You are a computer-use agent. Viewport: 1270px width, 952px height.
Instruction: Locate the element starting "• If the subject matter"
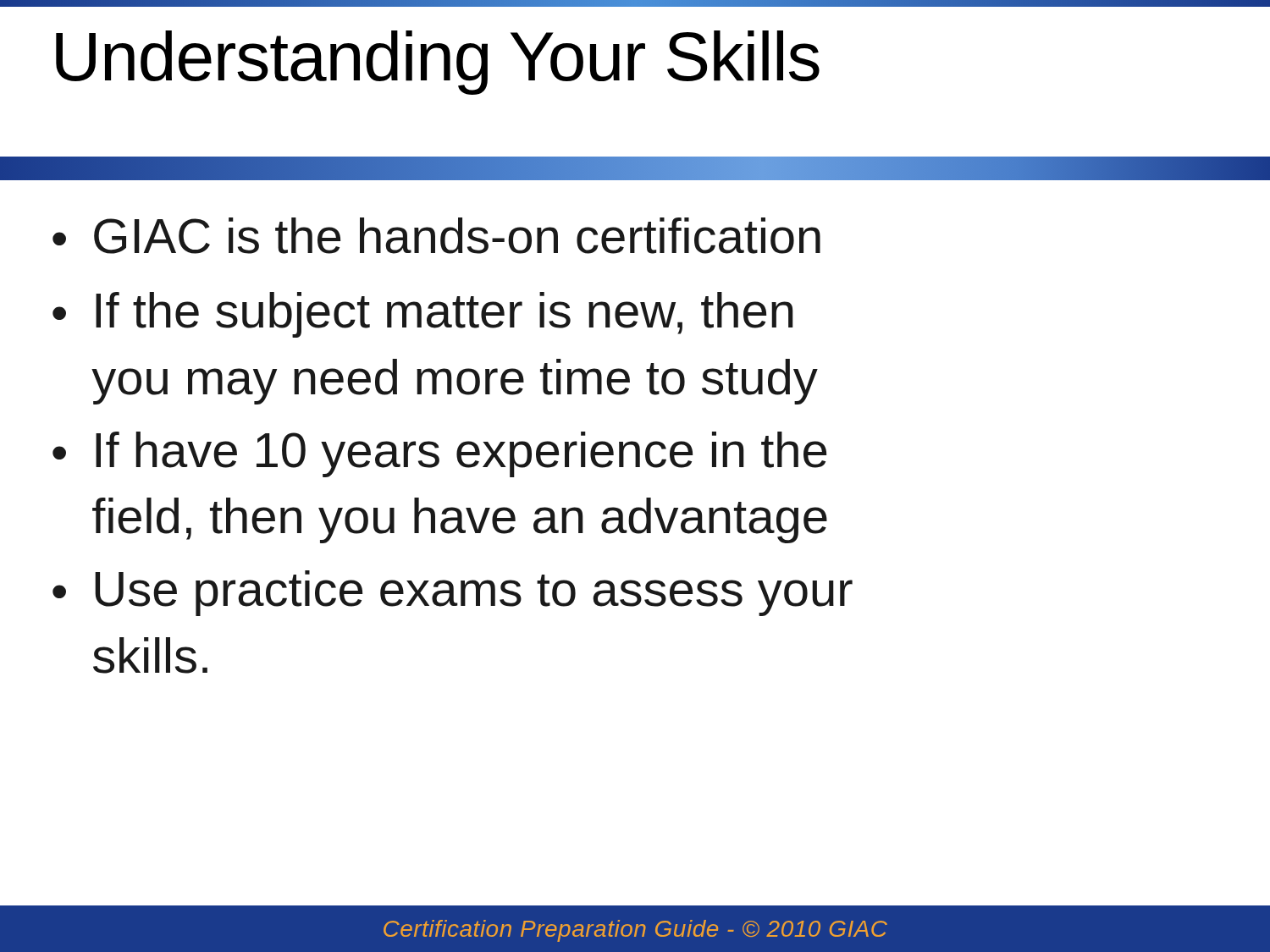pos(635,344)
